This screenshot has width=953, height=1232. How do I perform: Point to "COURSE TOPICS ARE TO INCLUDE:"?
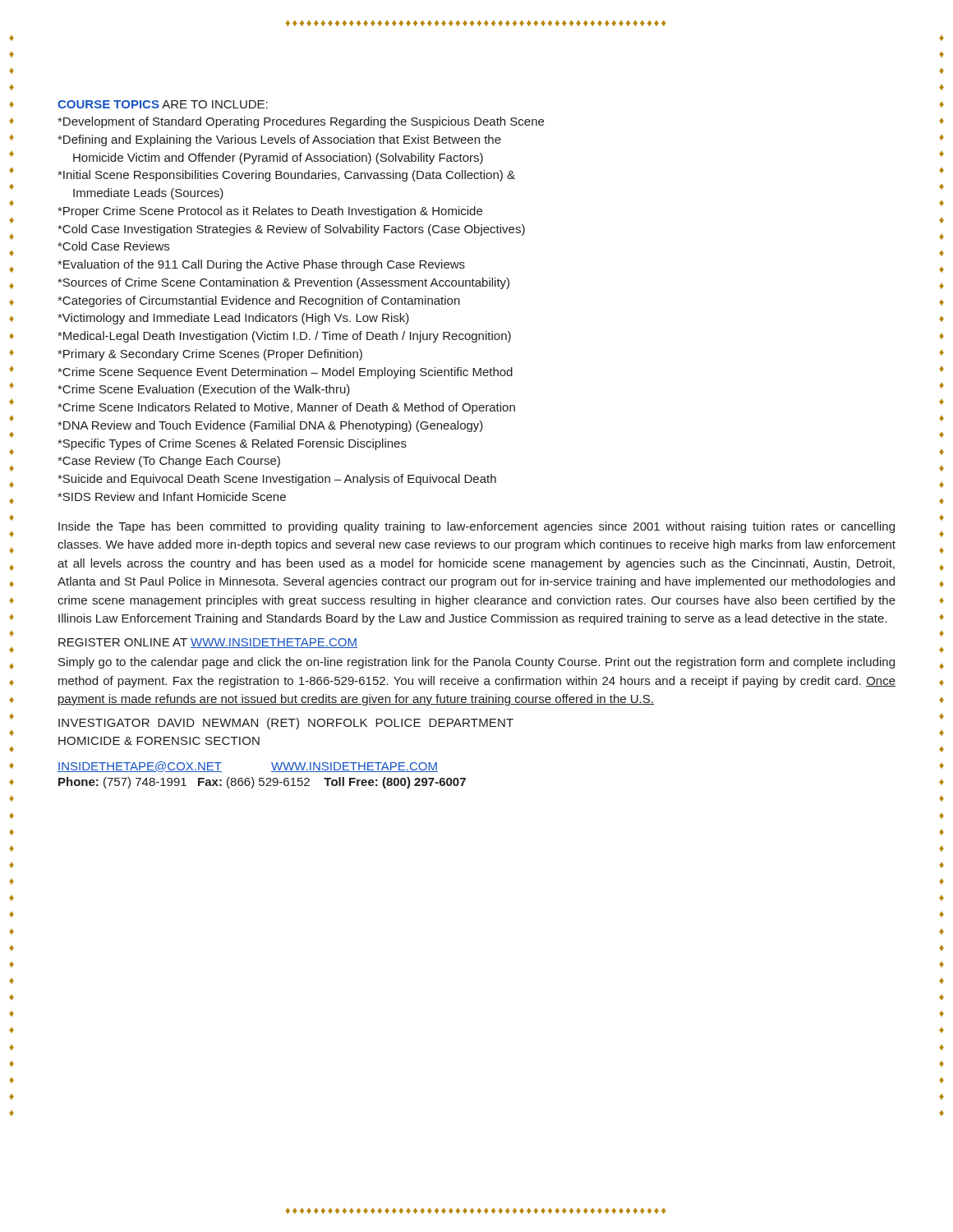pos(163,104)
